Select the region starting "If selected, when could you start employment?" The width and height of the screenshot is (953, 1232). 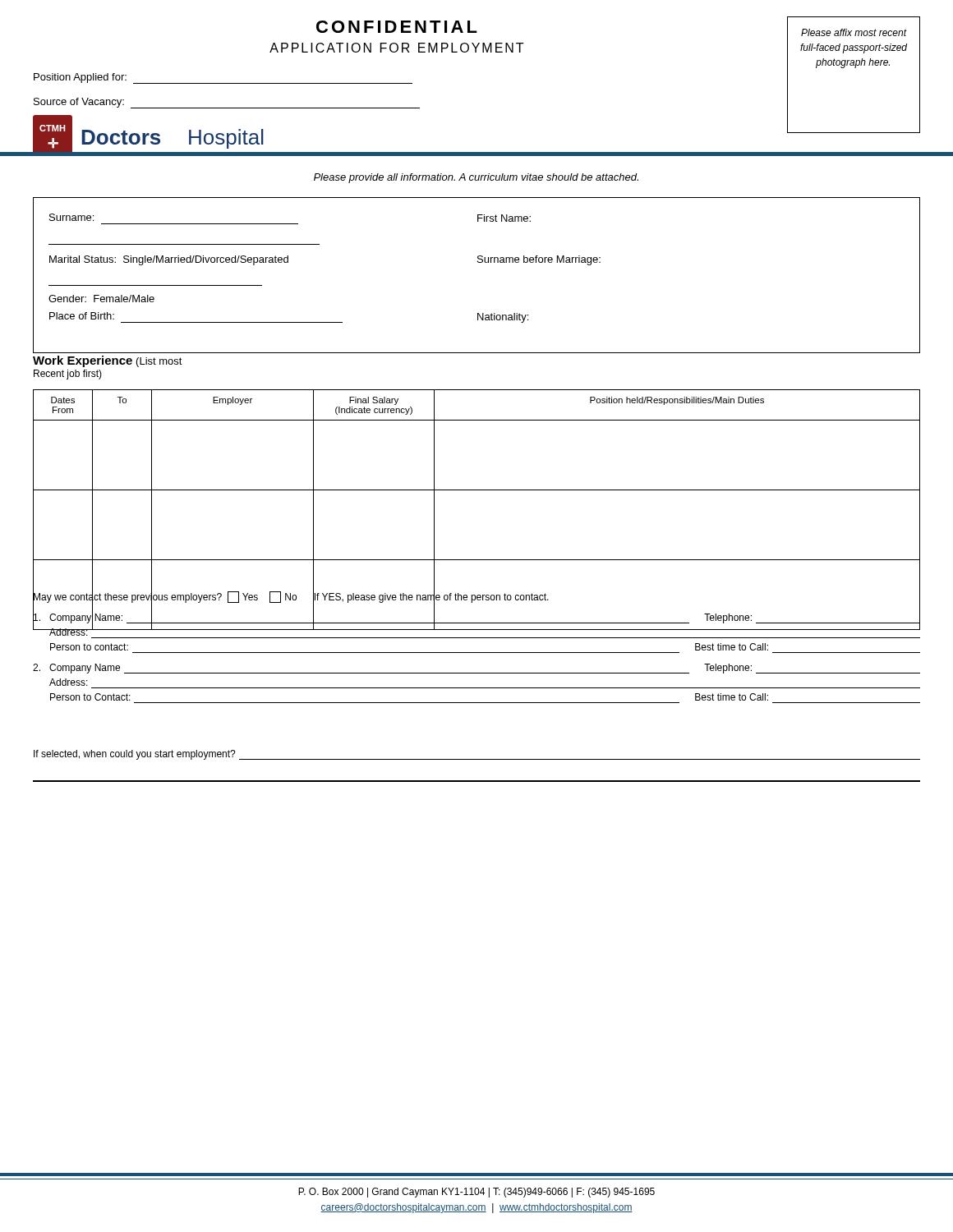[476, 754]
